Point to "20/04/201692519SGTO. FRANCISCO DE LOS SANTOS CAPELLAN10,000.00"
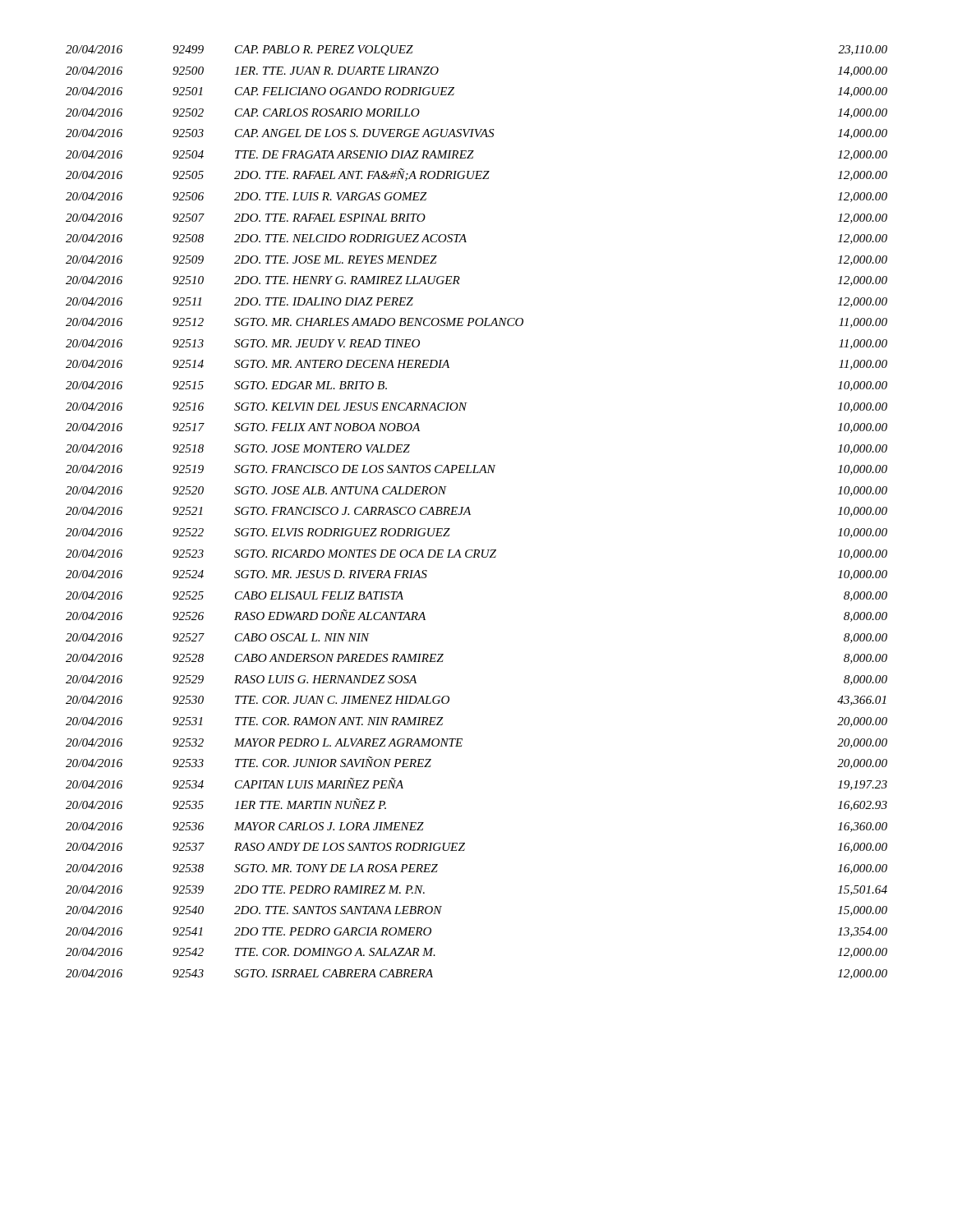 click(476, 469)
